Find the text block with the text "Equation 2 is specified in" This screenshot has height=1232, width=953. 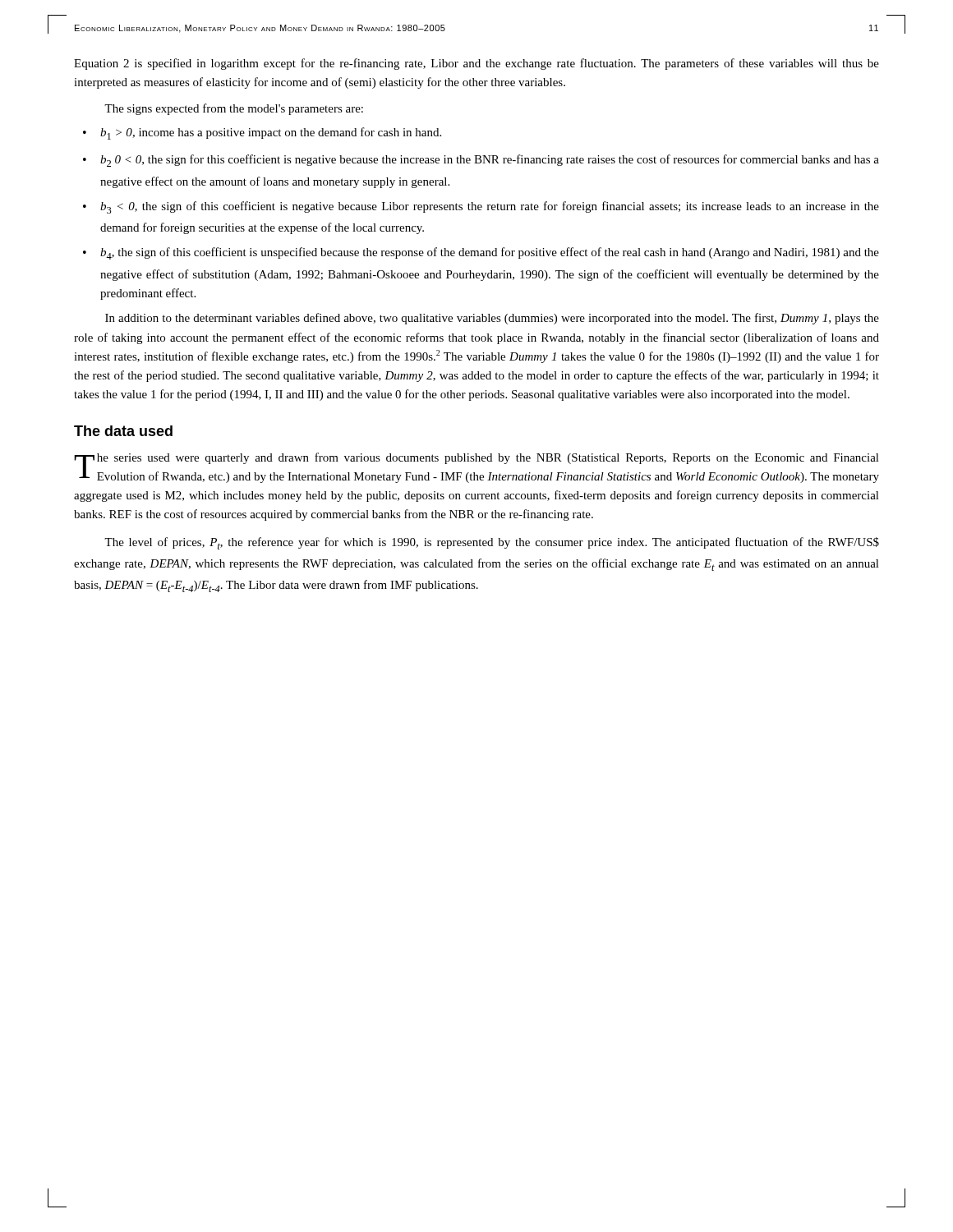pos(476,86)
